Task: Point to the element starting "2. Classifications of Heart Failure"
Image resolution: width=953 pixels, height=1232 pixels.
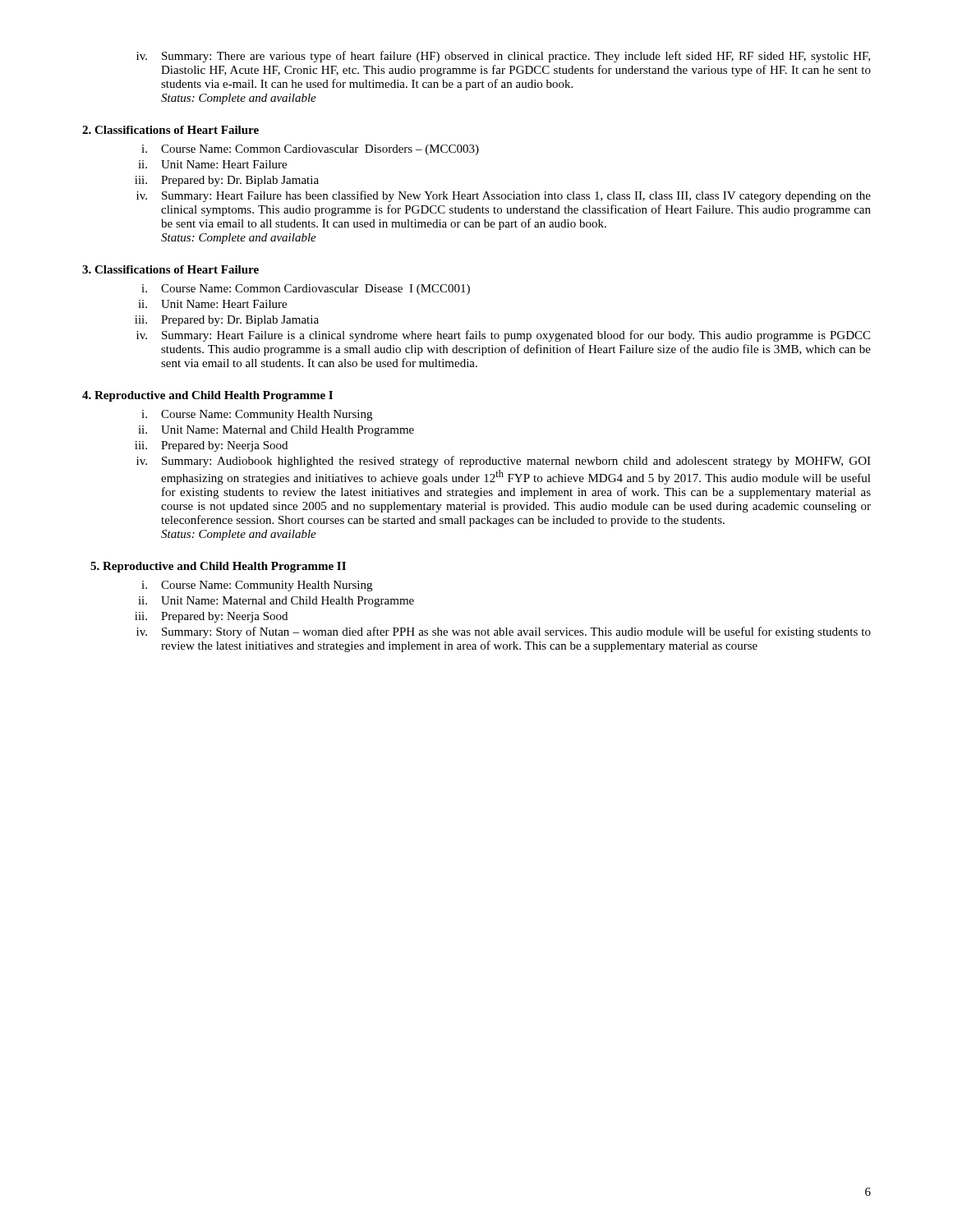Action: [x=171, y=130]
